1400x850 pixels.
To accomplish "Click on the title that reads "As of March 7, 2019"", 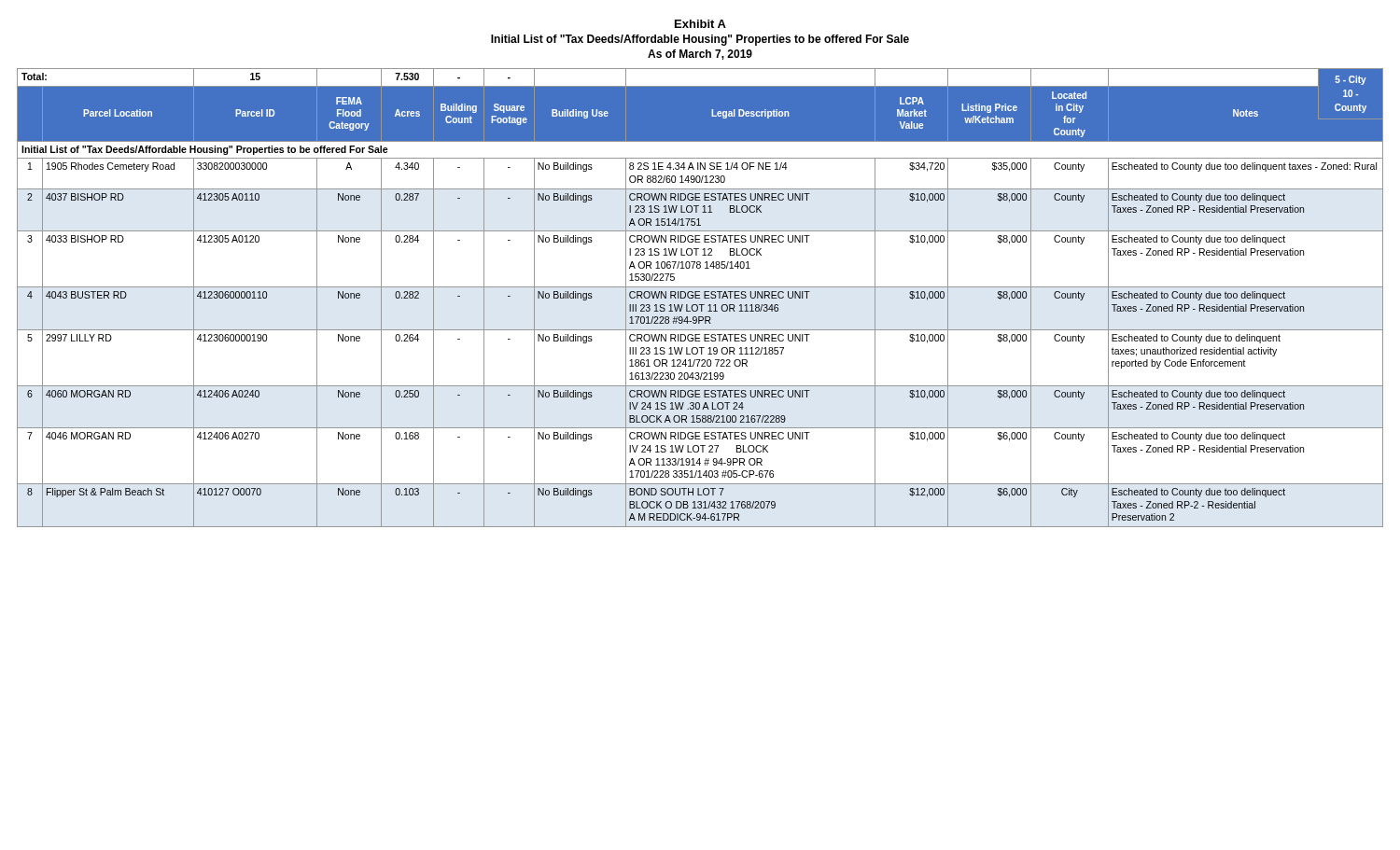I will pyautogui.click(x=700, y=54).
